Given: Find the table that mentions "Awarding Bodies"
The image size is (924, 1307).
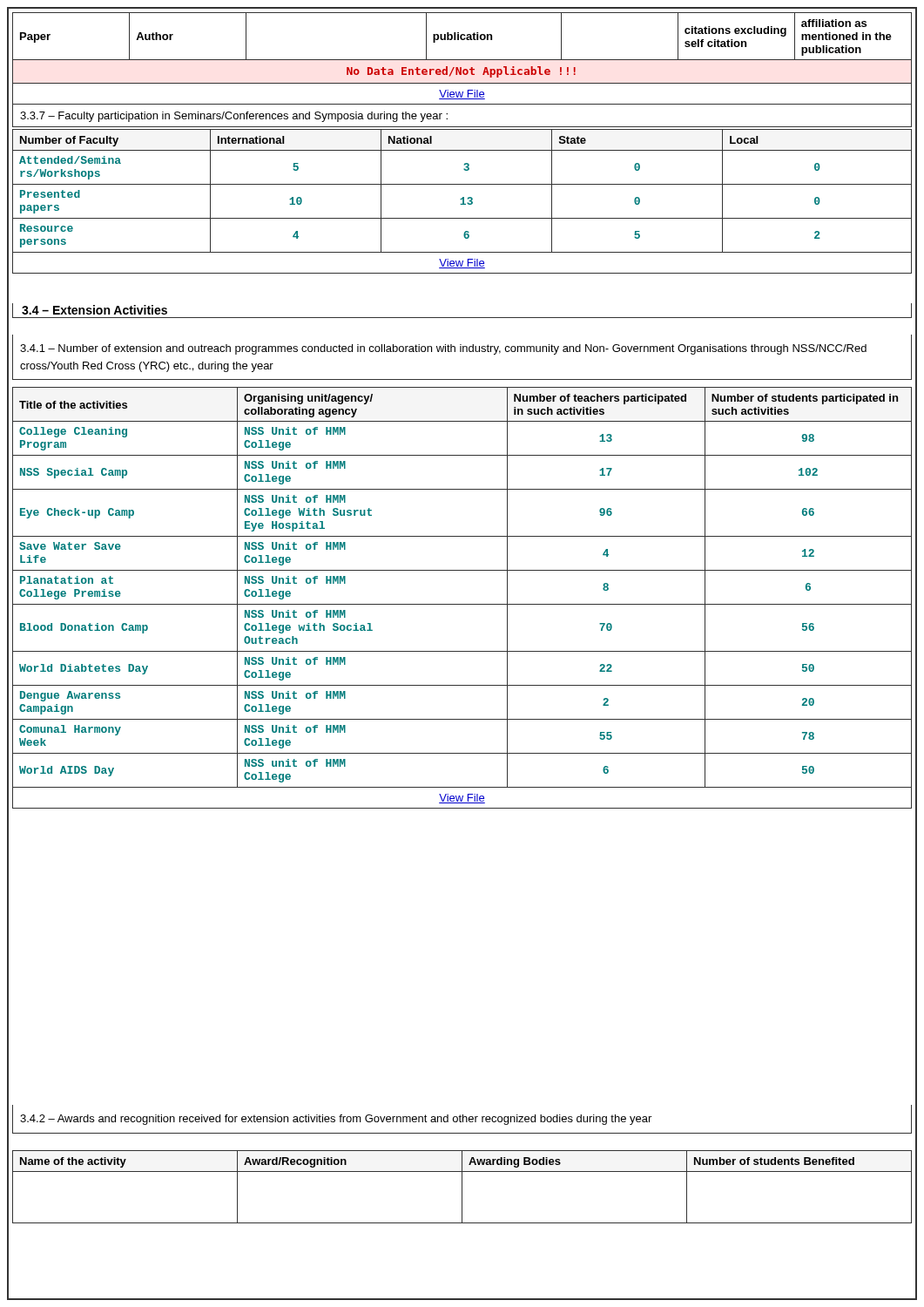Looking at the screenshot, I should point(462,1187).
